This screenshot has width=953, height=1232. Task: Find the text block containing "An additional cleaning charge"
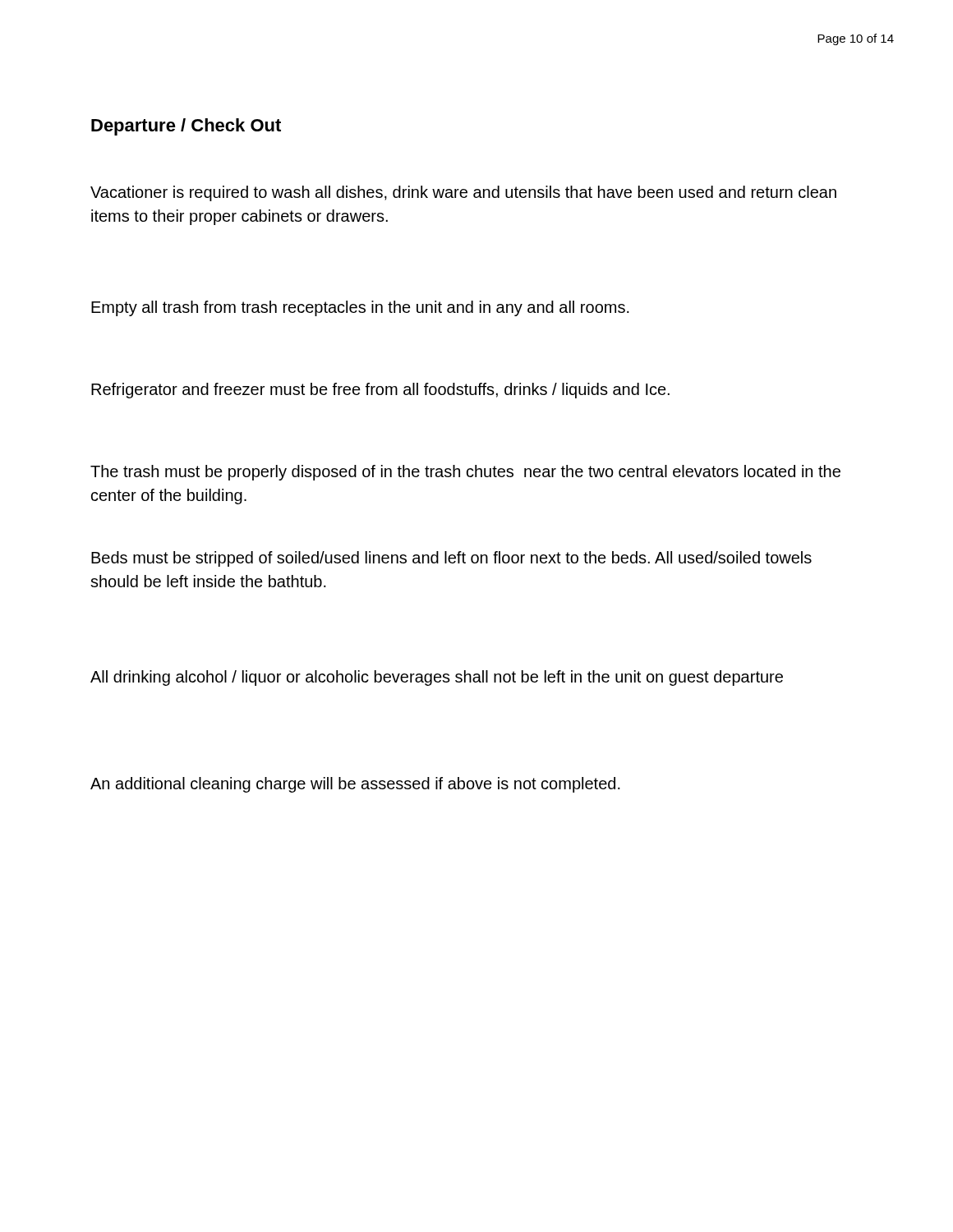click(x=356, y=784)
